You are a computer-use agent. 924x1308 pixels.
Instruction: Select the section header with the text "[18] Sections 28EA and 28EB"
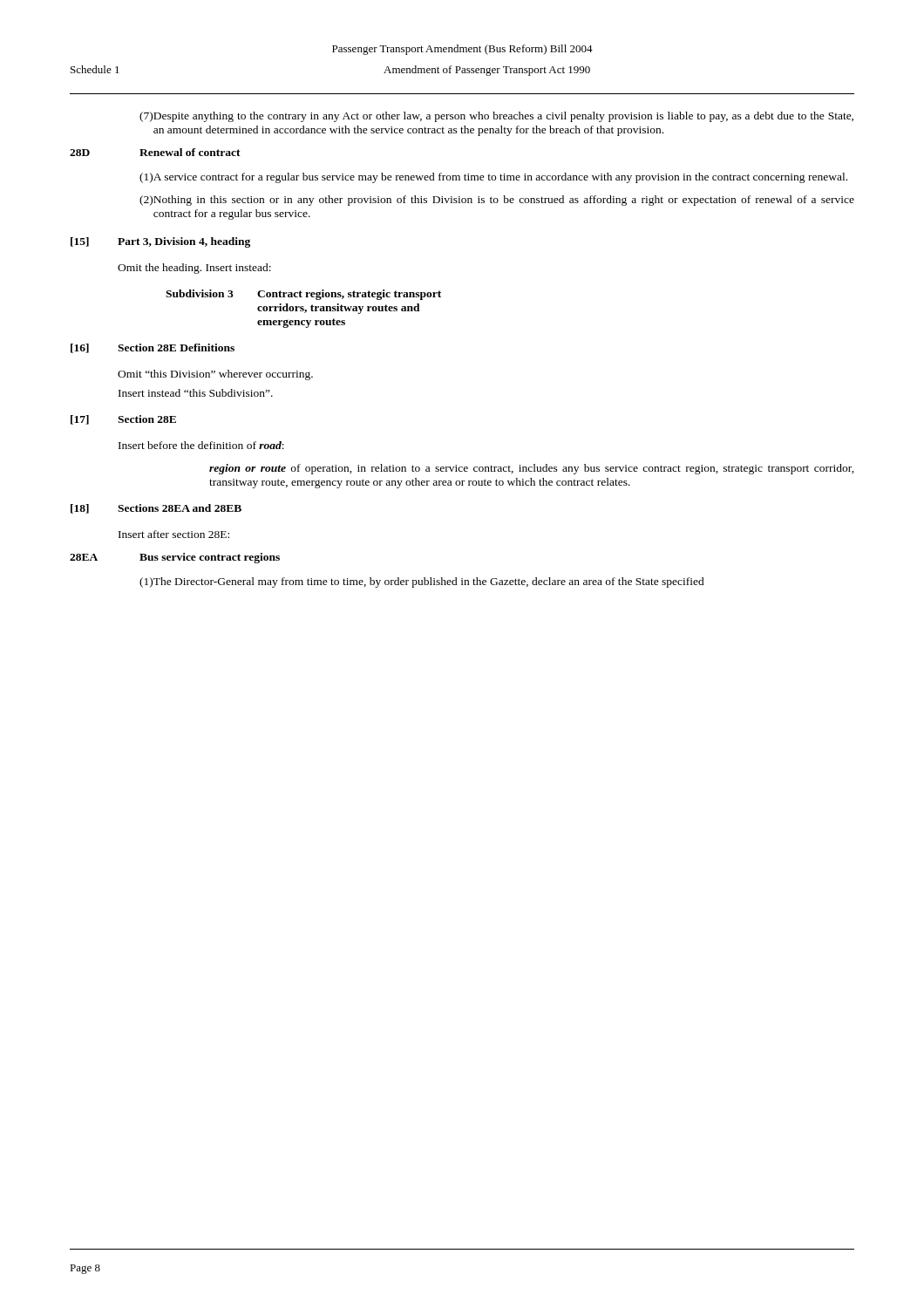pos(156,509)
